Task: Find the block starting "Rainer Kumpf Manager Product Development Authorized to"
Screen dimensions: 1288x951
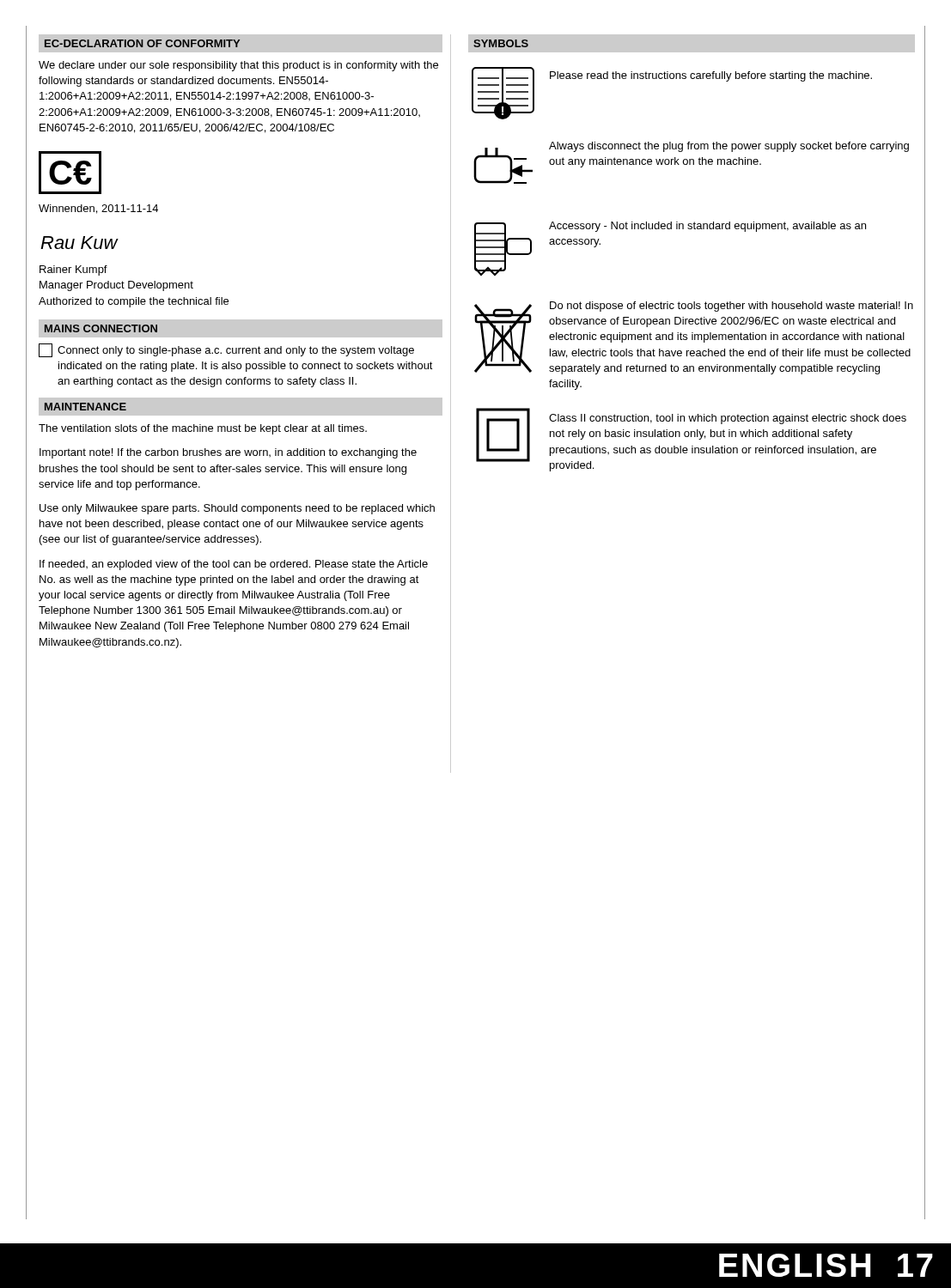Action: (x=134, y=285)
